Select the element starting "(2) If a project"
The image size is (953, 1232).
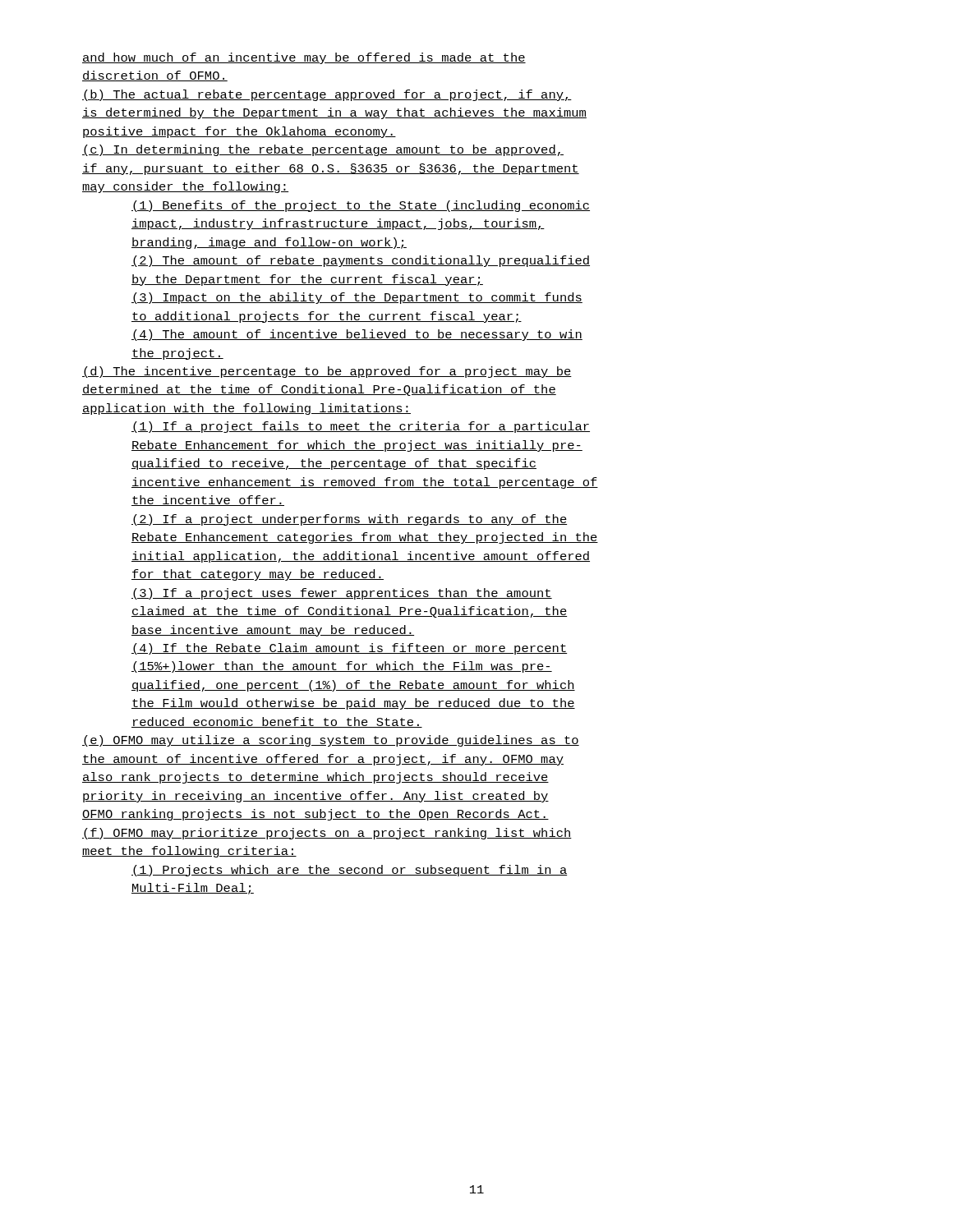tap(365, 547)
